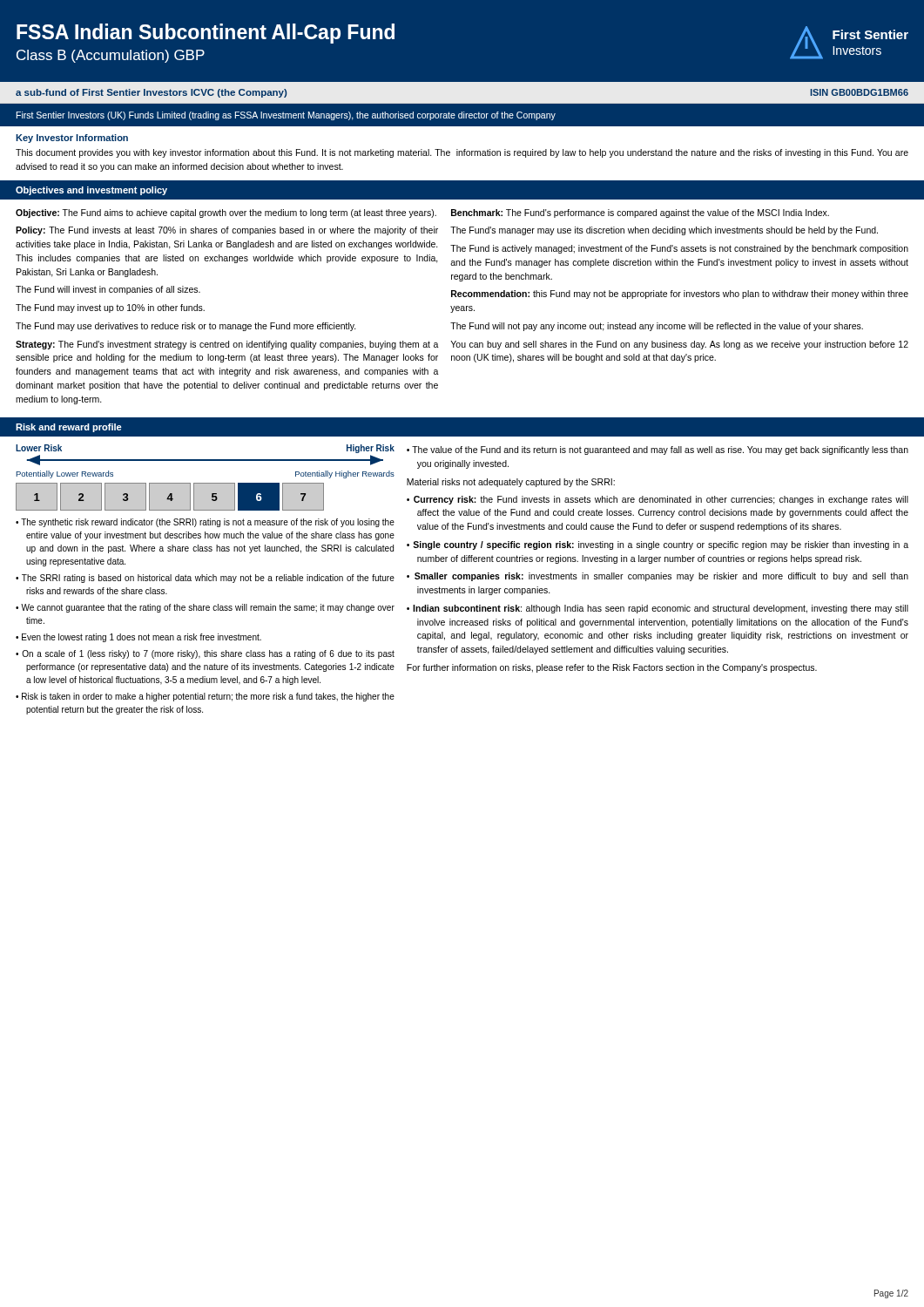Select the passage starting "Strategy: The Fund's investment strategy is centred"
The width and height of the screenshot is (924, 1307).
pyautogui.click(x=227, y=371)
